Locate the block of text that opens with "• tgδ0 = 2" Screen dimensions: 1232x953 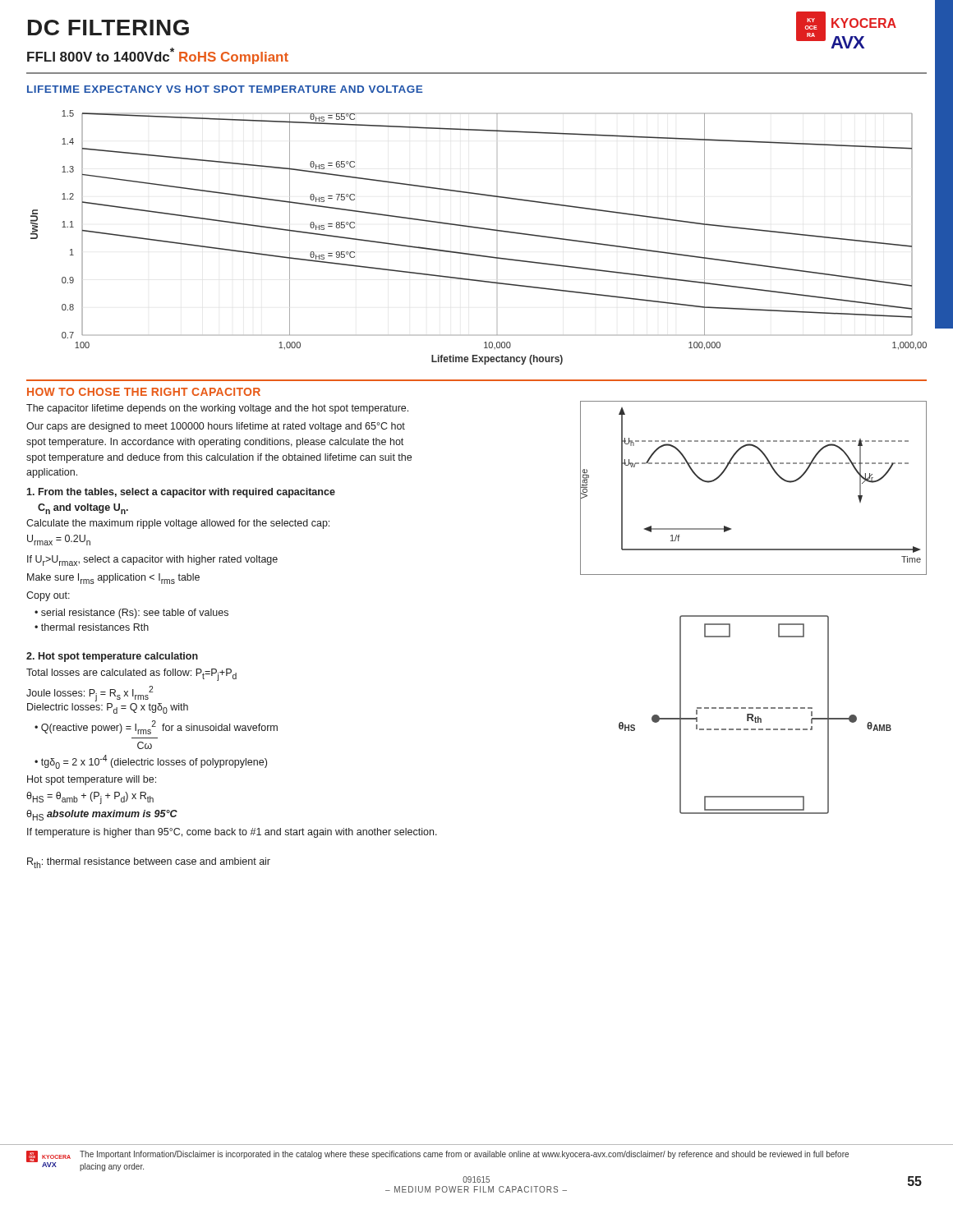click(x=151, y=762)
